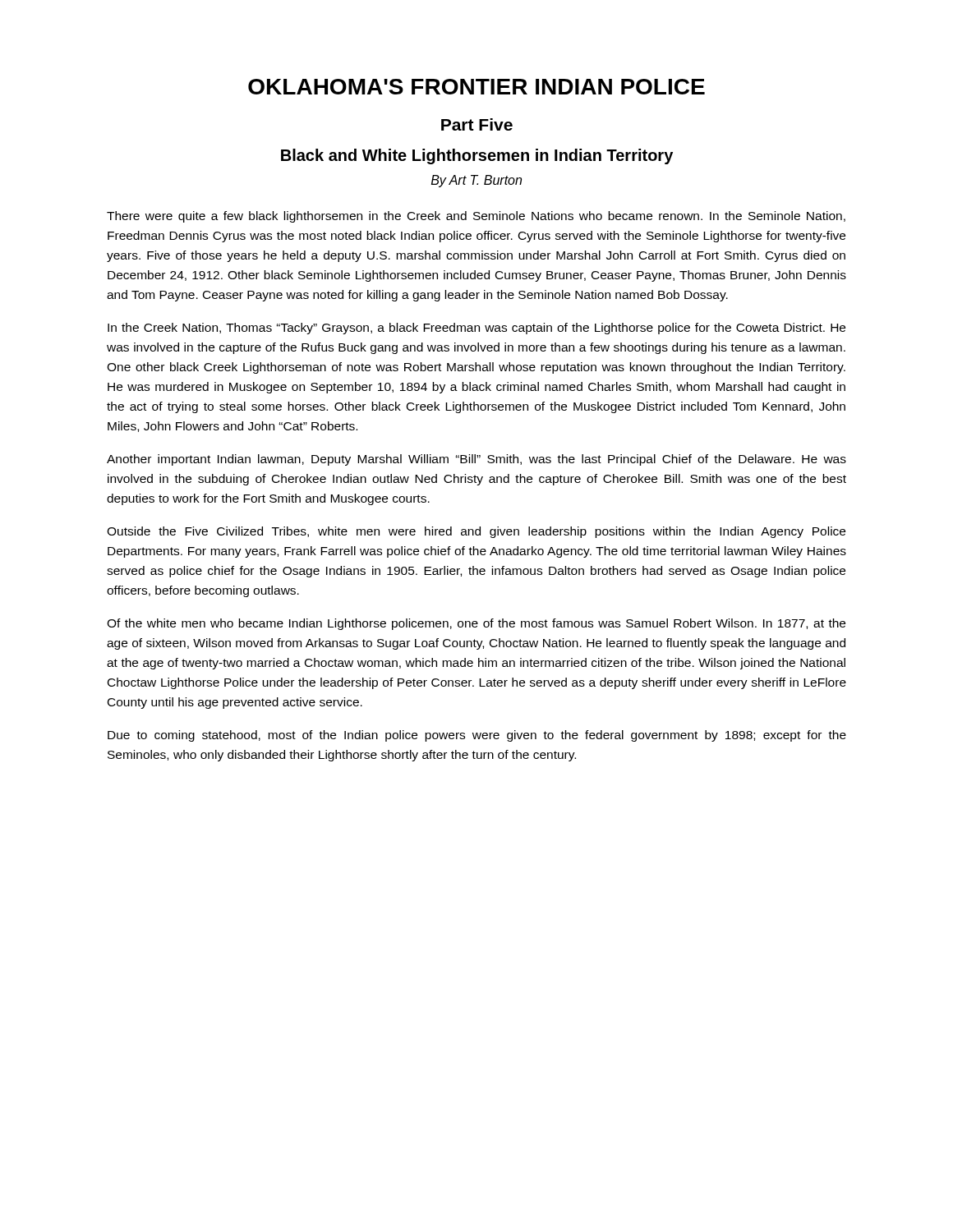Find the element starting "There were quite a few black lighthorsemen"
The image size is (953, 1232).
pyautogui.click(x=476, y=255)
